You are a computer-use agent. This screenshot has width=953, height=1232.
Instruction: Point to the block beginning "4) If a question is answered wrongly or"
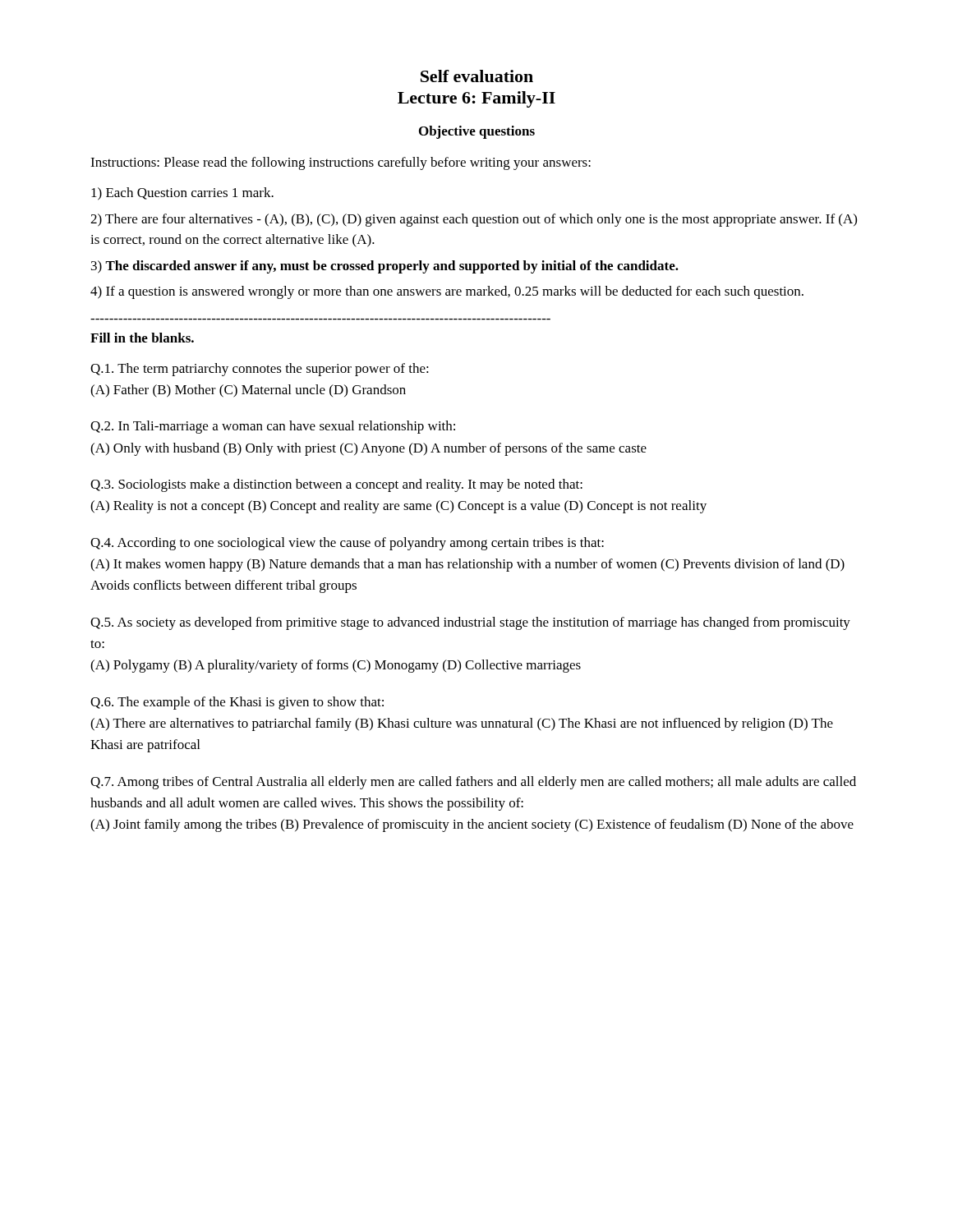[x=447, y=291]
